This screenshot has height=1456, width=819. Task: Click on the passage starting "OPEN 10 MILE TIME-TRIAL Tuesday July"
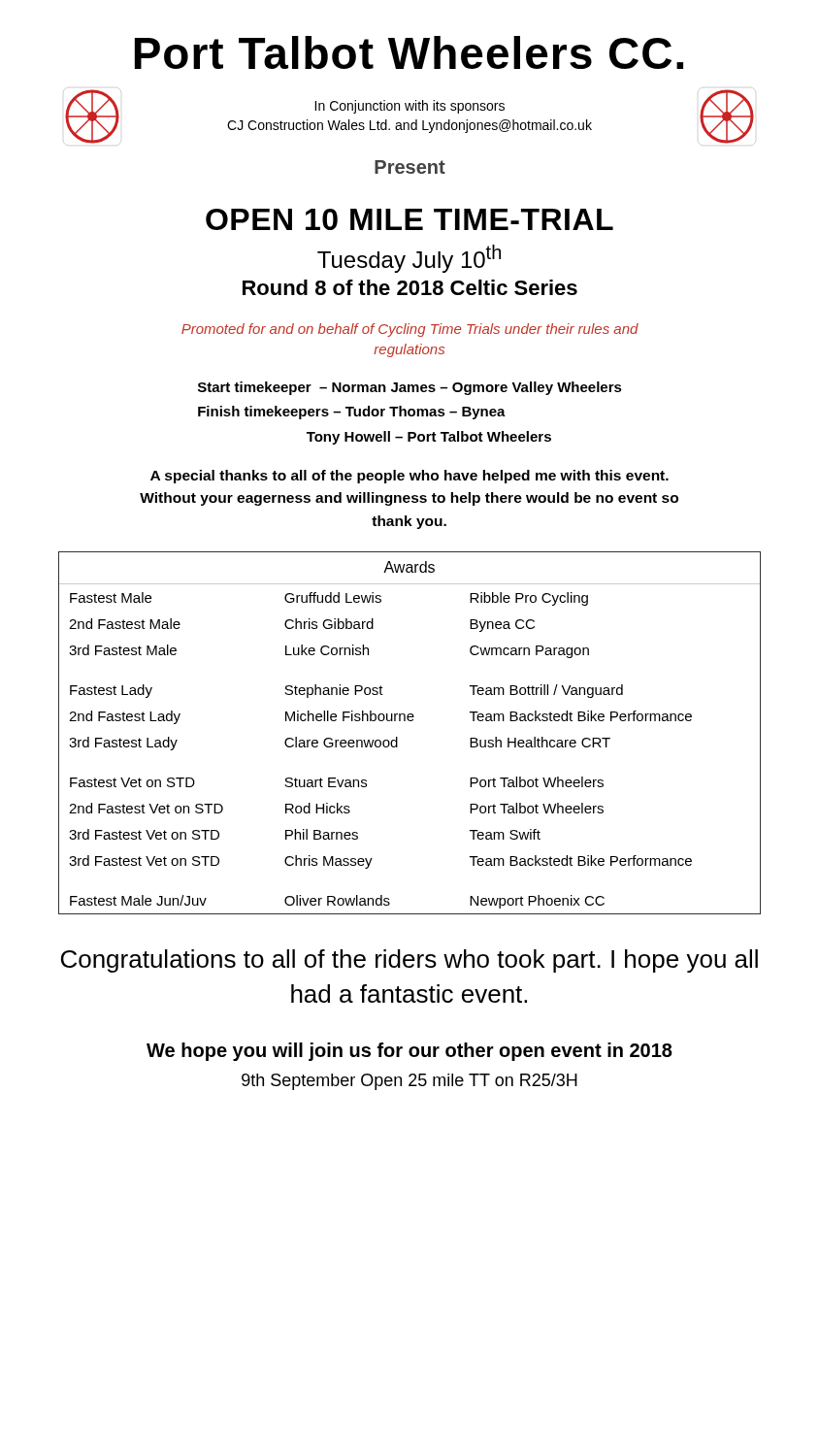click(410, 251)
